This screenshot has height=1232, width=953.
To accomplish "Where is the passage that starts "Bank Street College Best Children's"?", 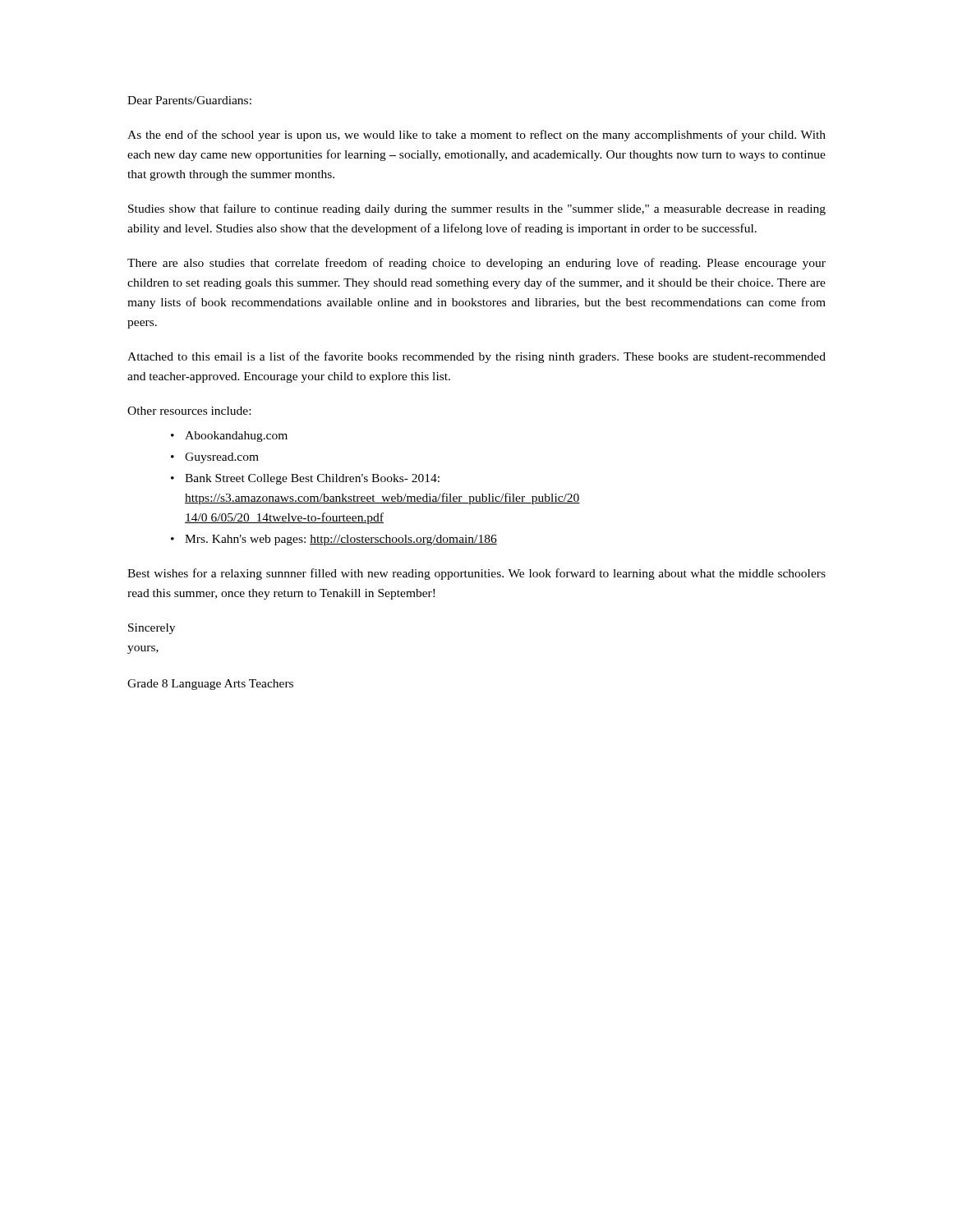I will coord(382,498).
